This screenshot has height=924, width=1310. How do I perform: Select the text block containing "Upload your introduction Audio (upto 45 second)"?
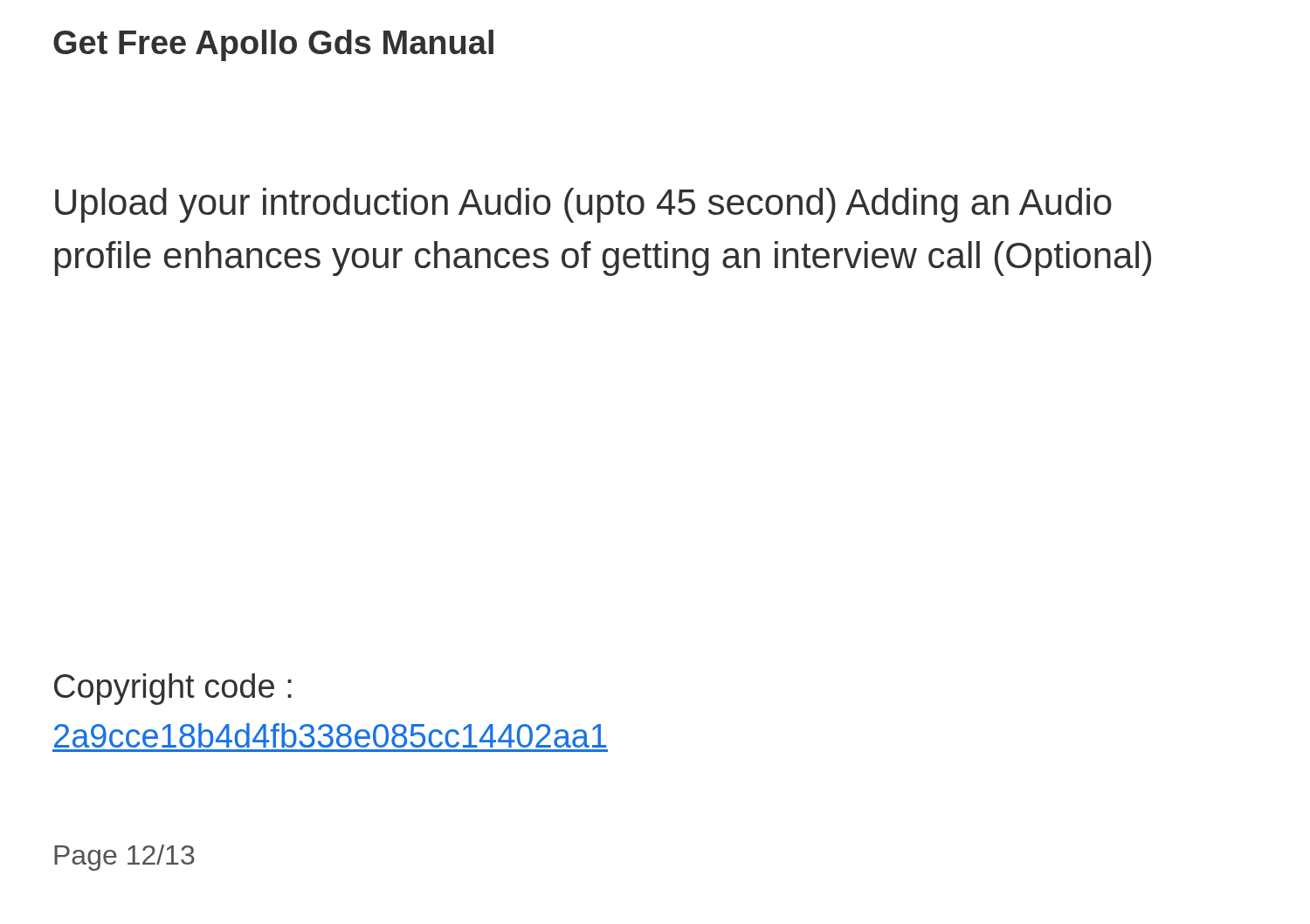[x=629, y=230]
